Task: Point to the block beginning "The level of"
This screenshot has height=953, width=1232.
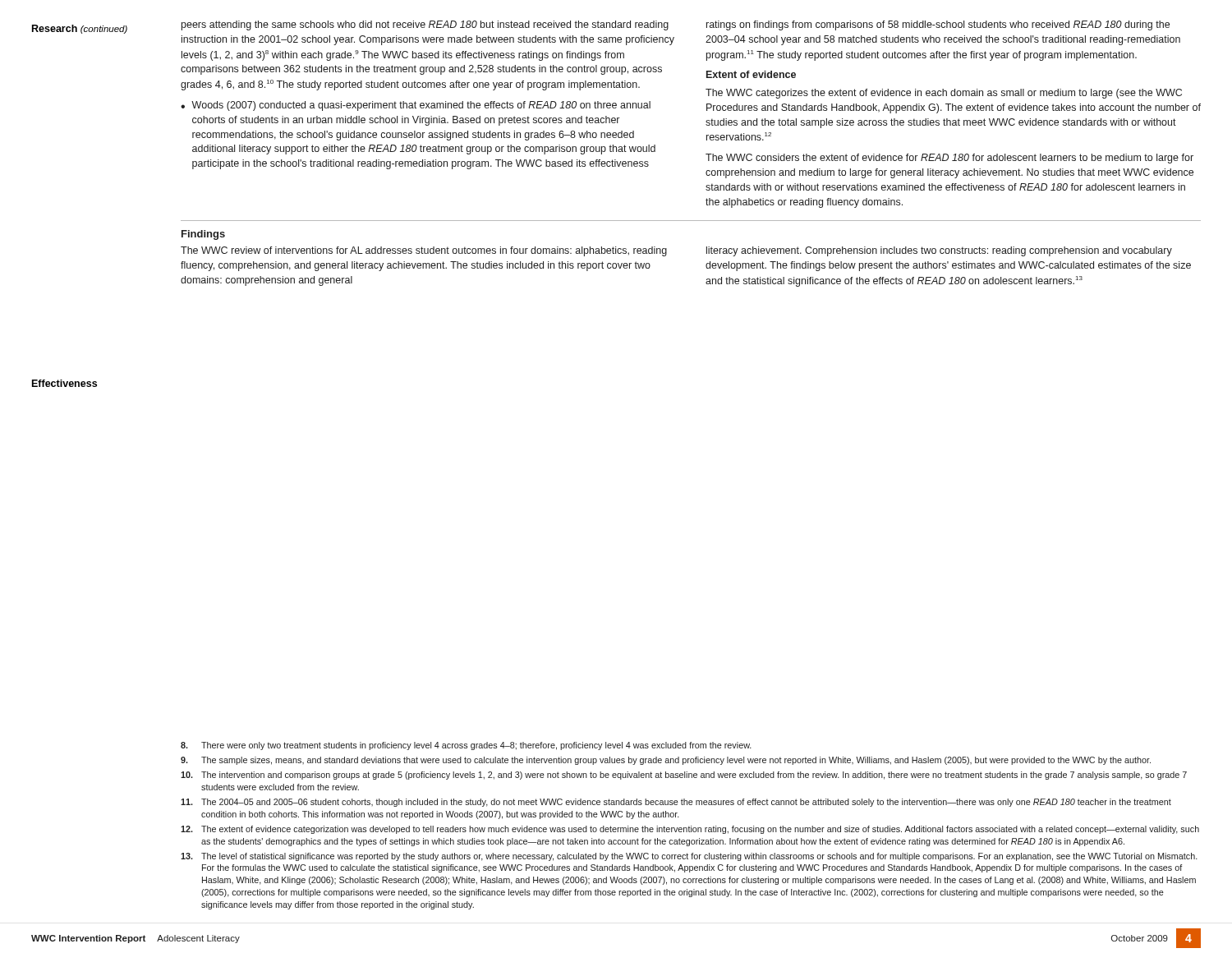Action: (691, 881)
